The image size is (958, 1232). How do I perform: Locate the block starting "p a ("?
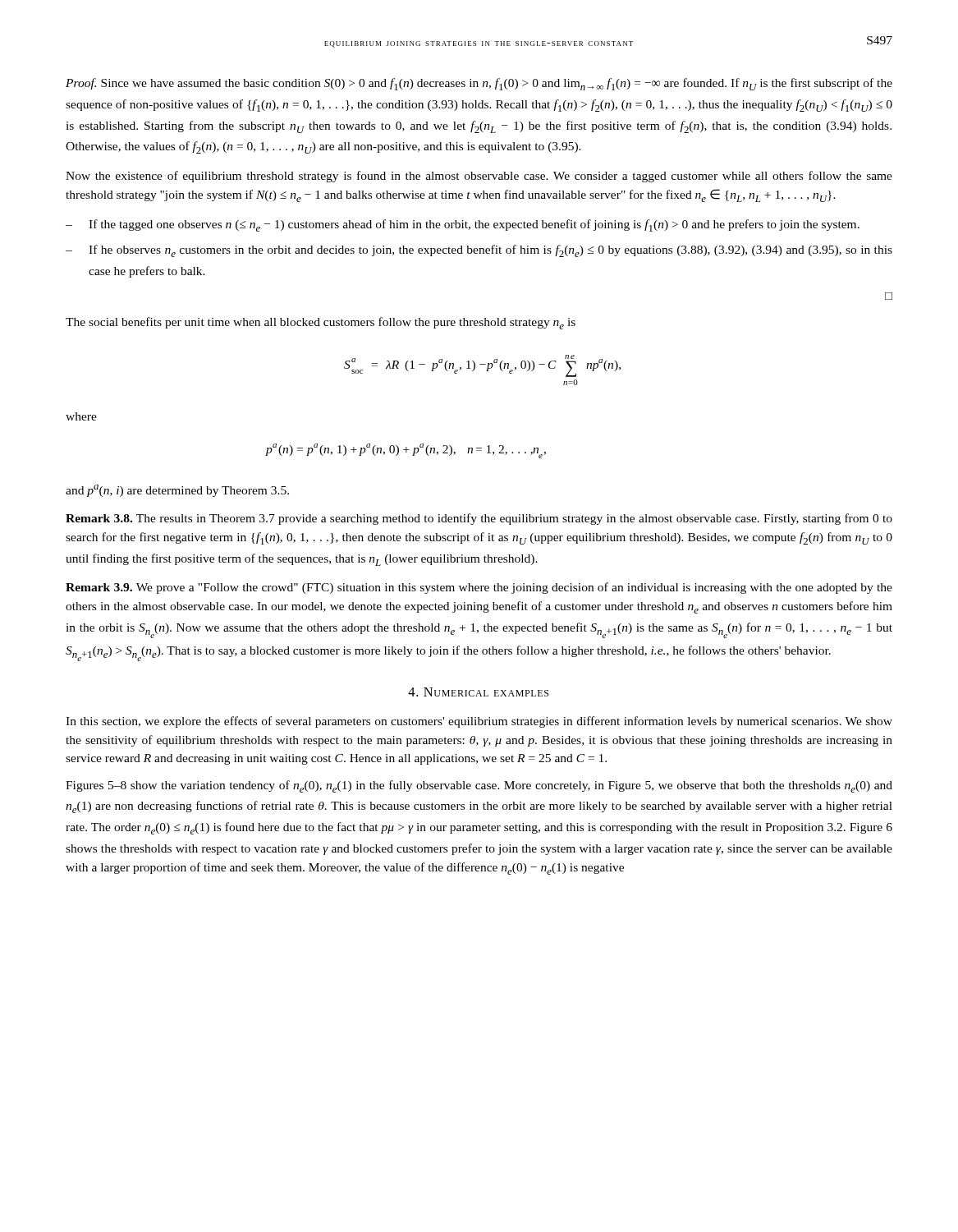pos(479,449)
